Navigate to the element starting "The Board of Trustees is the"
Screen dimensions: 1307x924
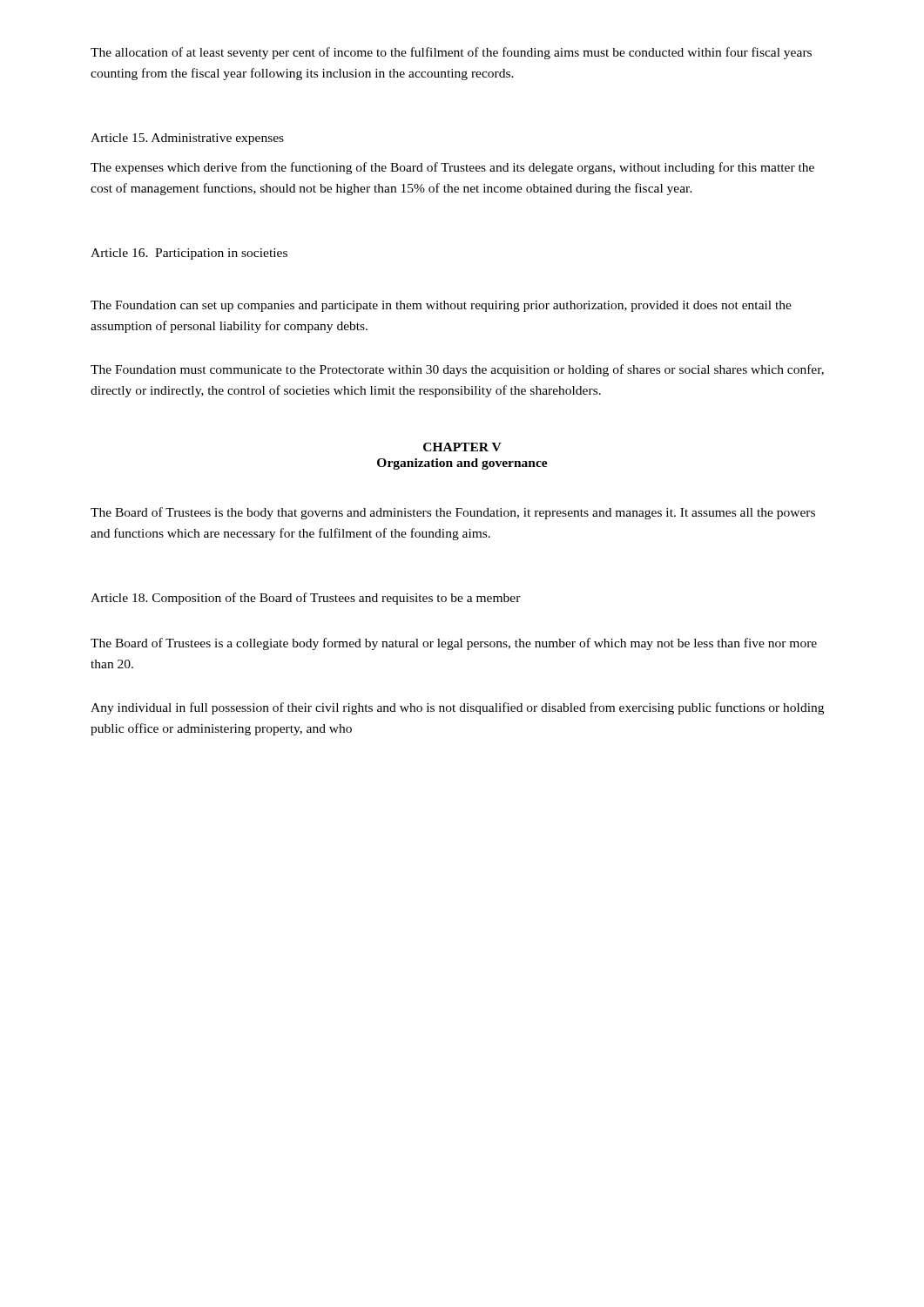click(453, 522)
